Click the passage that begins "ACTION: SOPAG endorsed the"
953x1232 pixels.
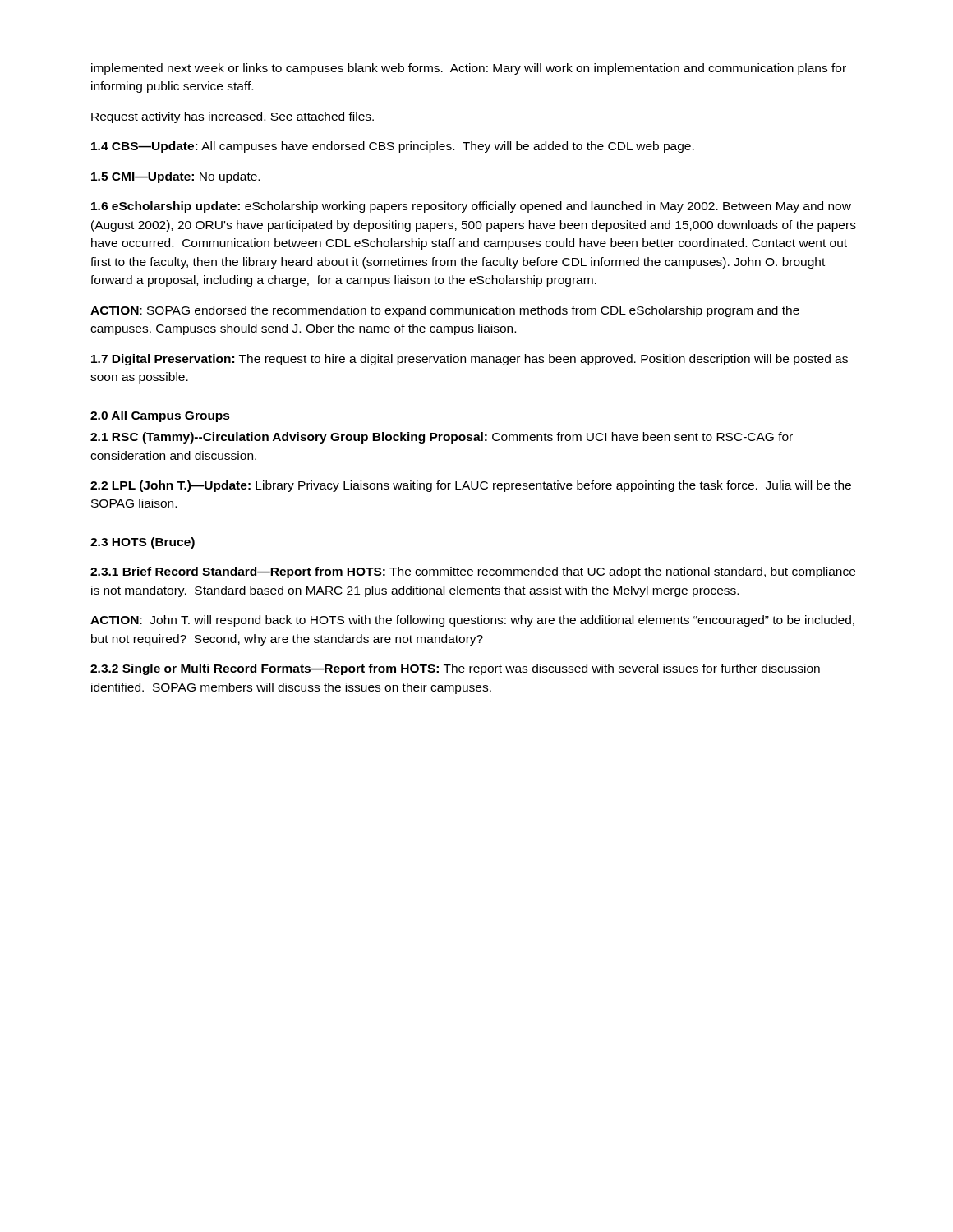[445, 319]
